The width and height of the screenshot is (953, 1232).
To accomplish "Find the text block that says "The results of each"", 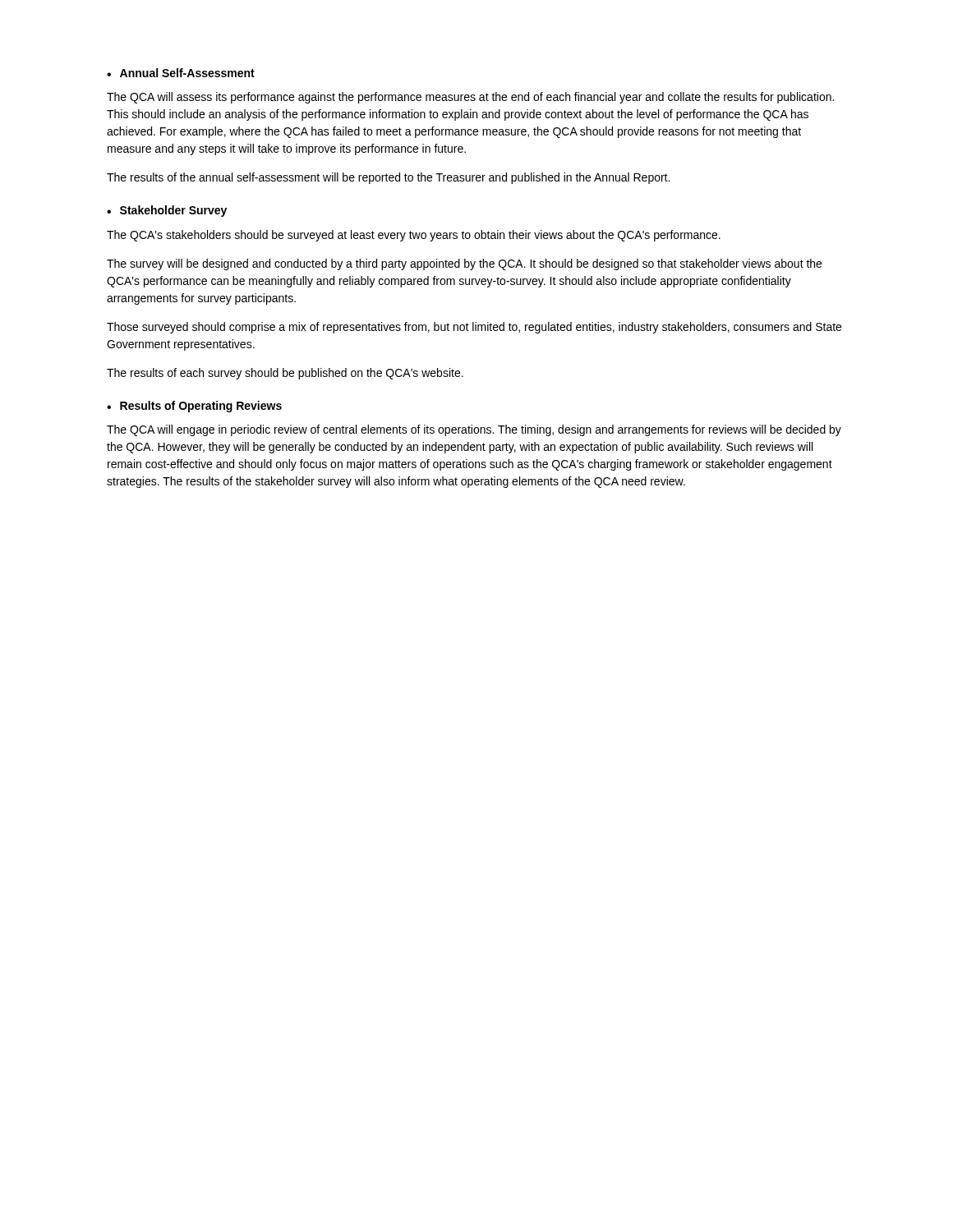I will coord(285,374).
